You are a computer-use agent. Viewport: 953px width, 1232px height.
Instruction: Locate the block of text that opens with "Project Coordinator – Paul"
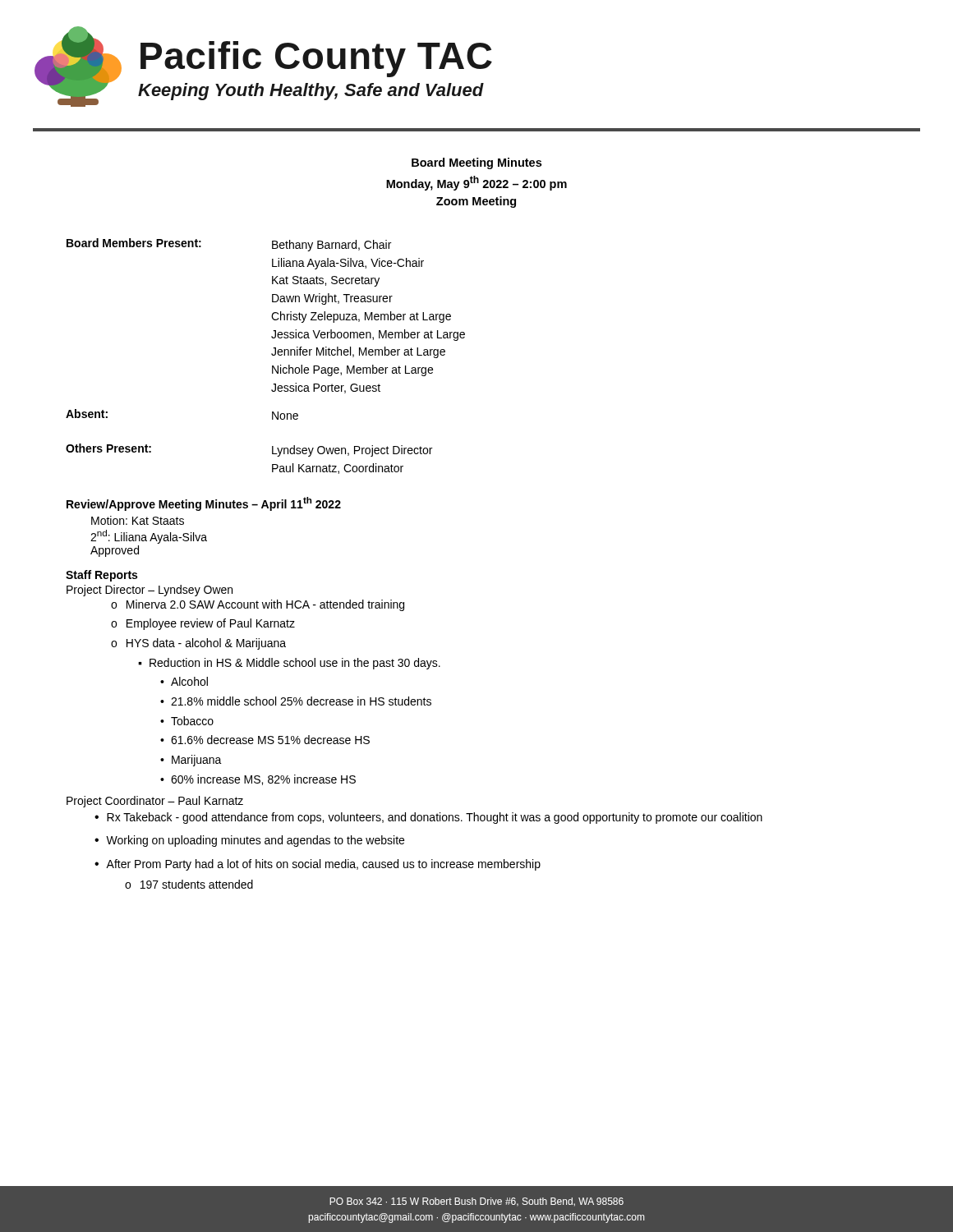click(x=155, y=800)
